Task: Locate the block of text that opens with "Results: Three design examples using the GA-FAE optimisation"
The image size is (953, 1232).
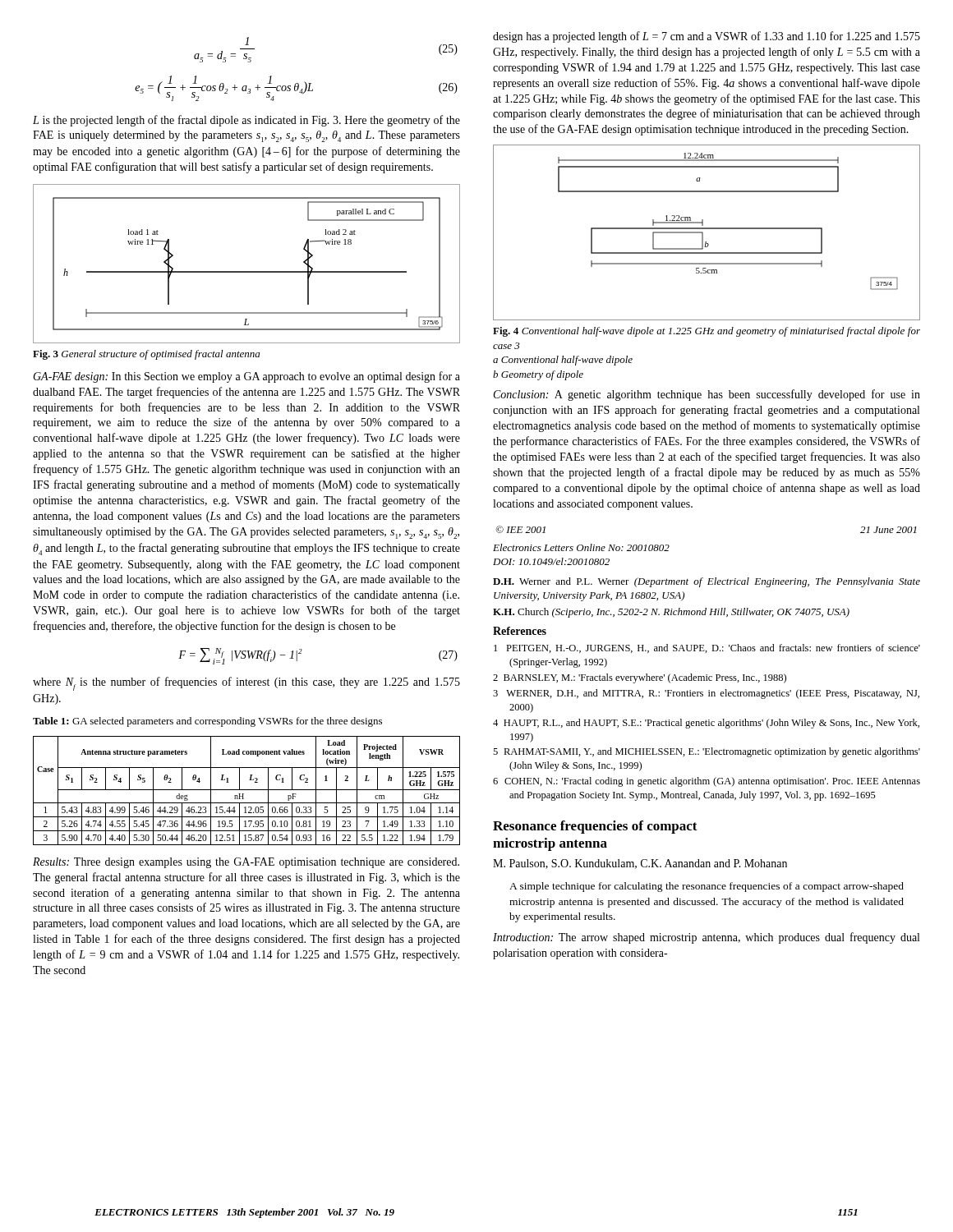Action: click(x=246, y=917)
